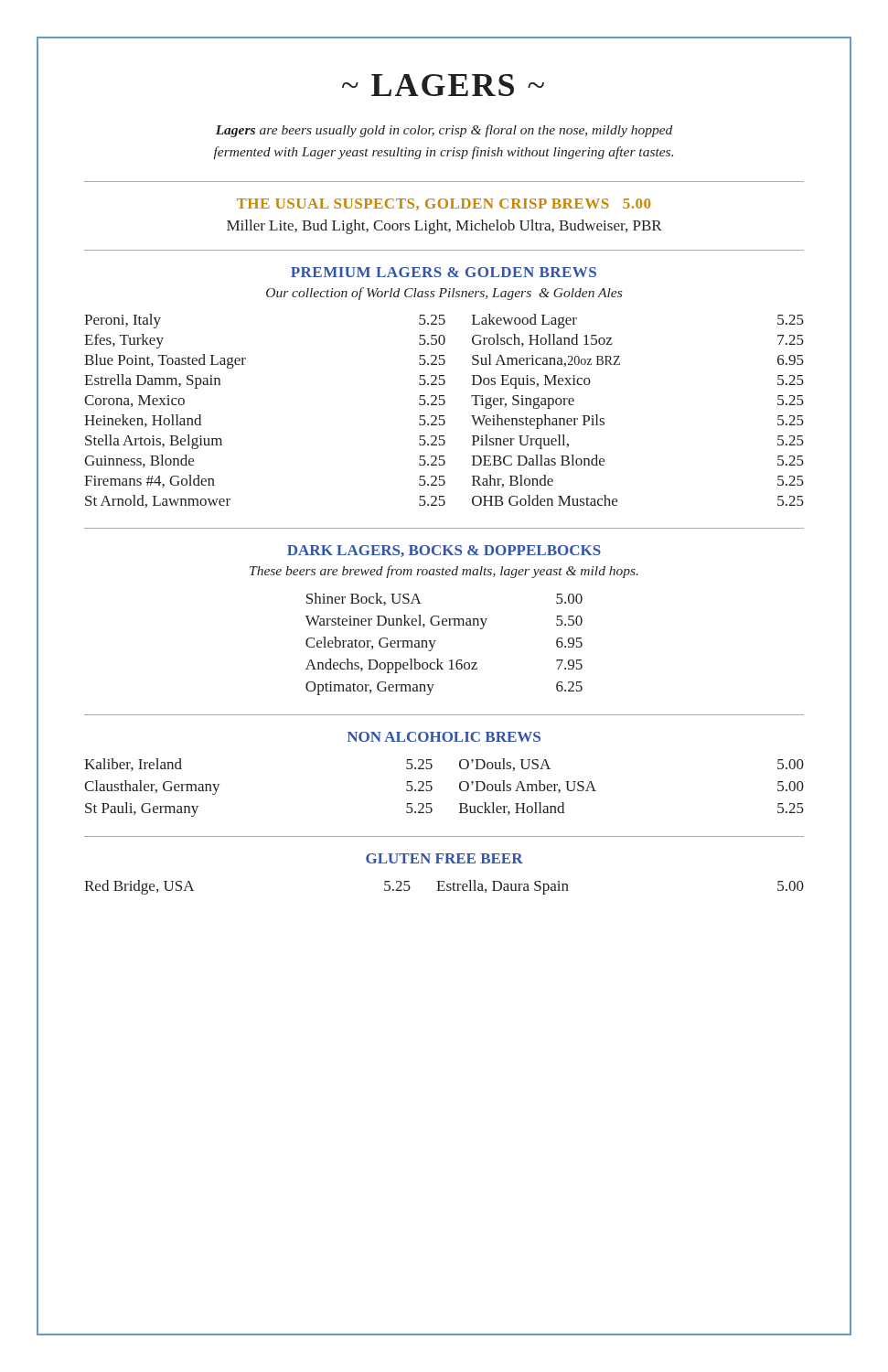
Task: Select the text block that says "Our collection of"
Action: click(x=444, y=292)
